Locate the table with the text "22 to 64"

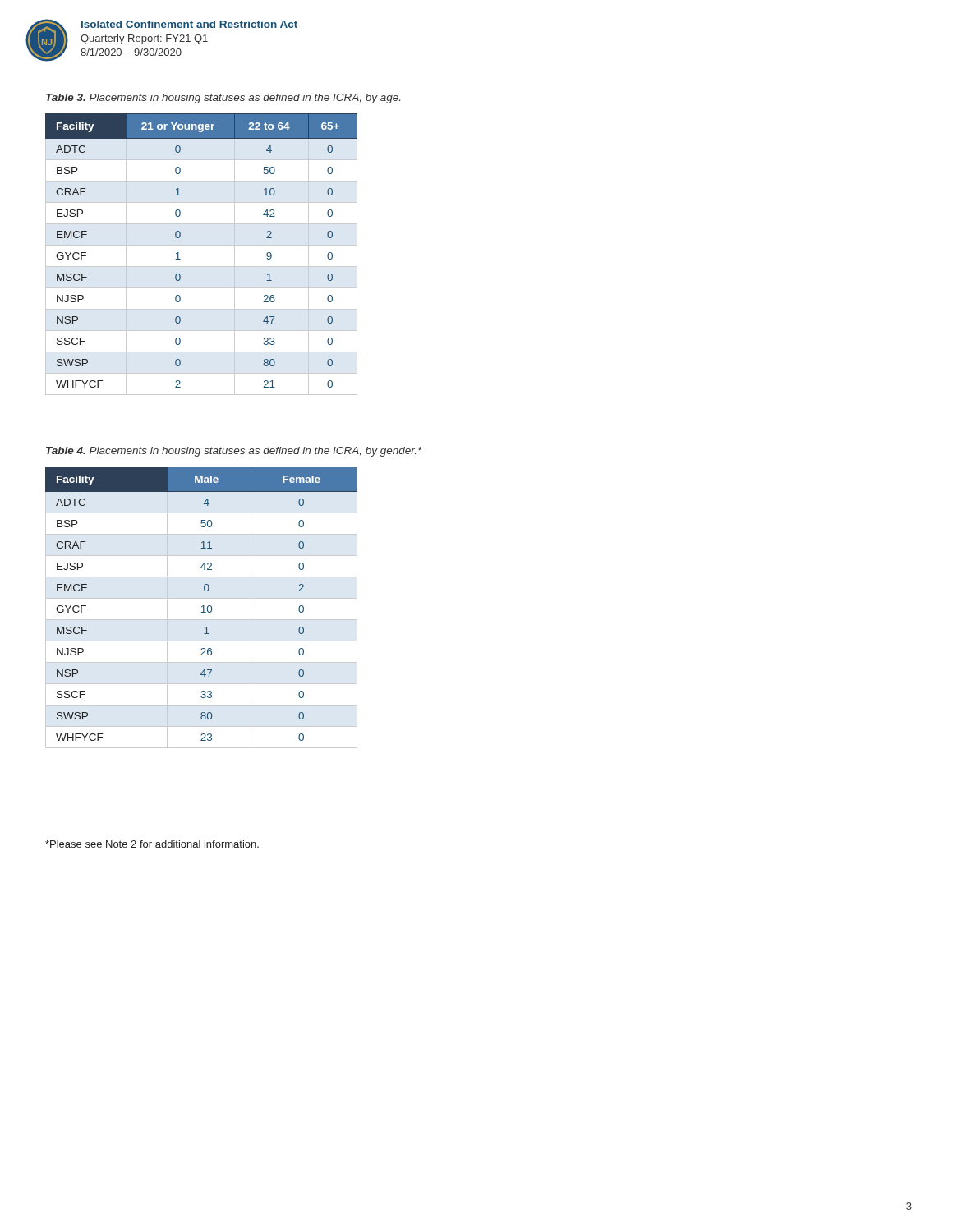tap(201, 254)
